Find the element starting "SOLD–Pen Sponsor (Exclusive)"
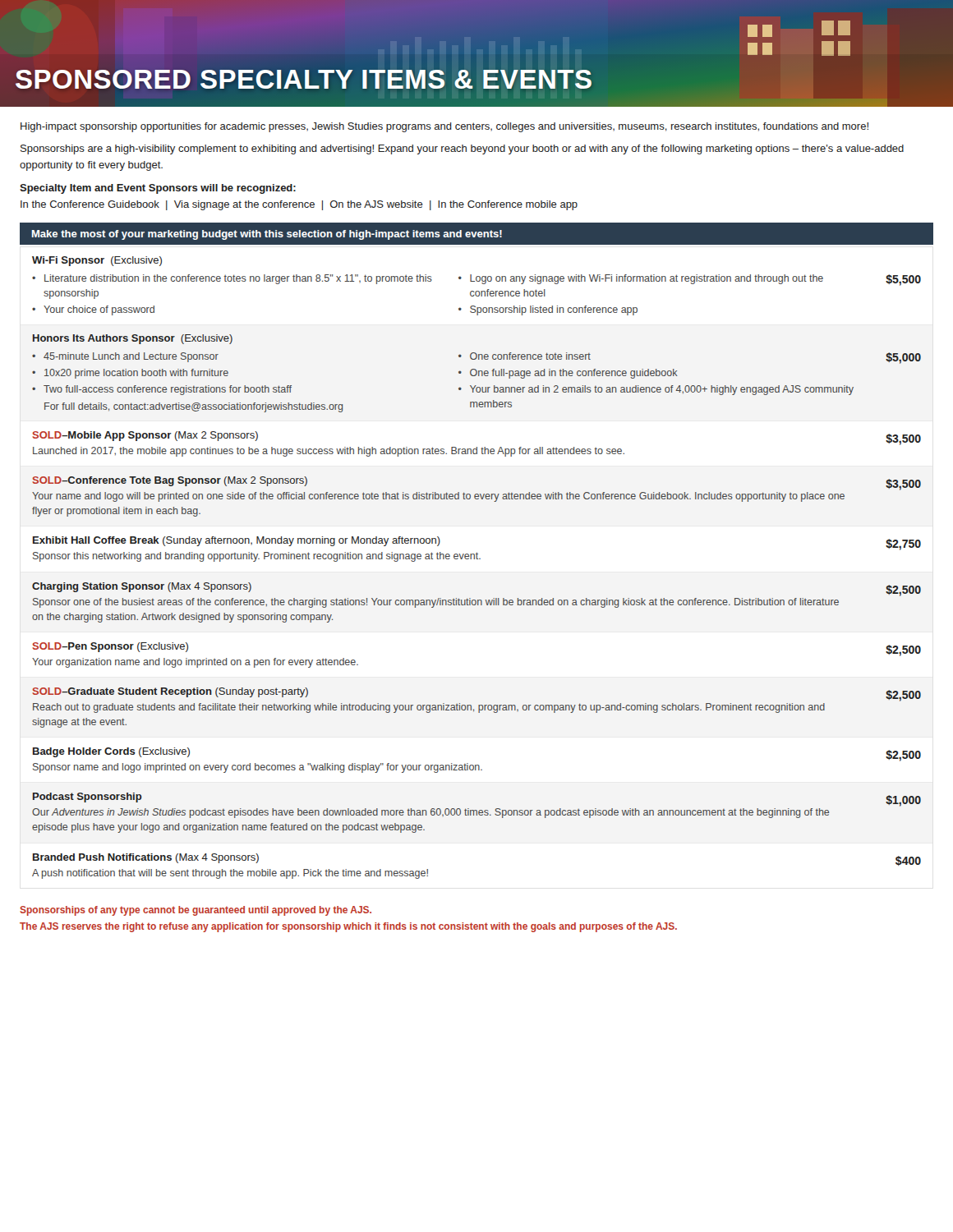This screenshot has width=953, height=1232. [x=110, y=646]
